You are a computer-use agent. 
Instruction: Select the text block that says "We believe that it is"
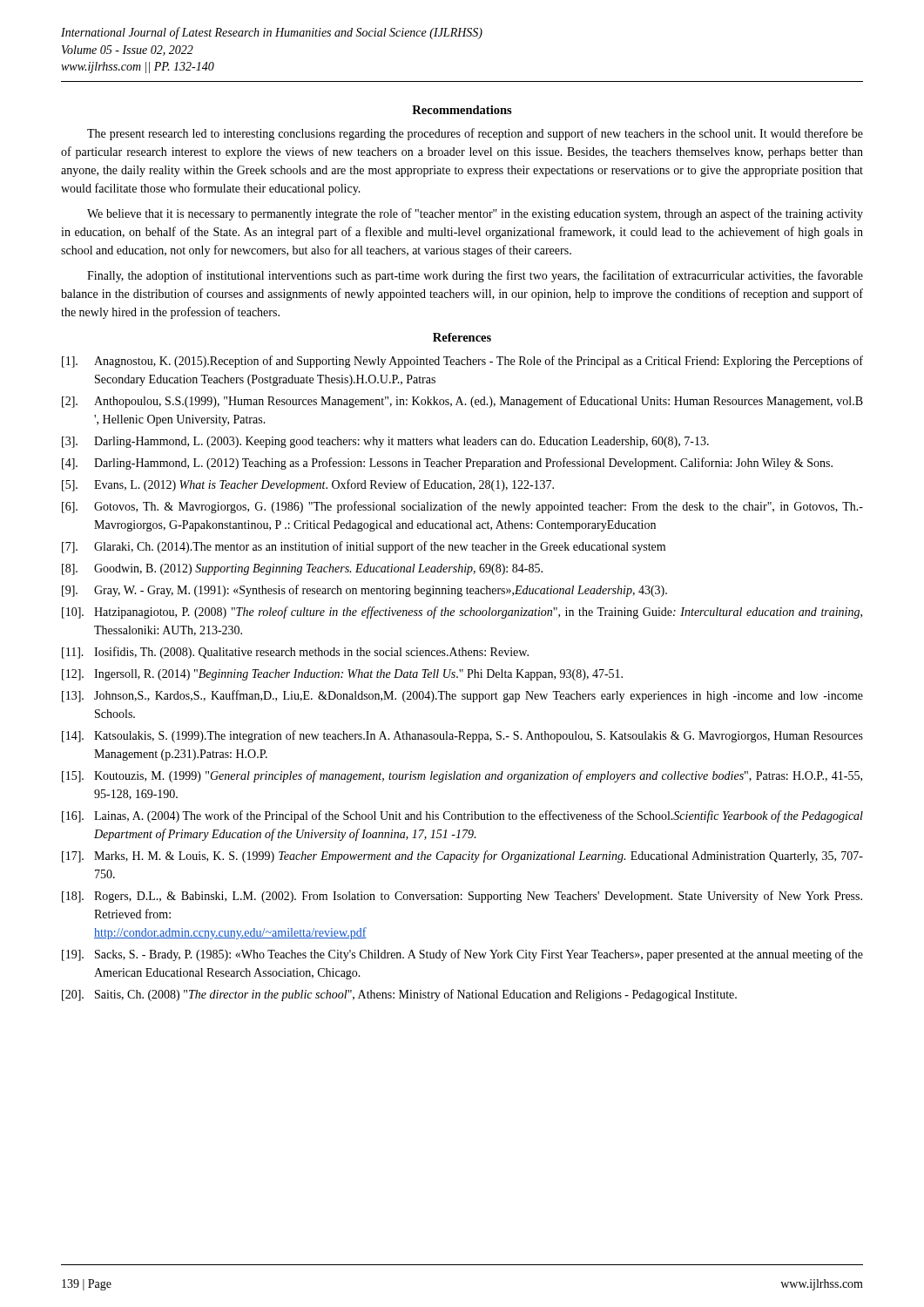[x=462, y=232]
